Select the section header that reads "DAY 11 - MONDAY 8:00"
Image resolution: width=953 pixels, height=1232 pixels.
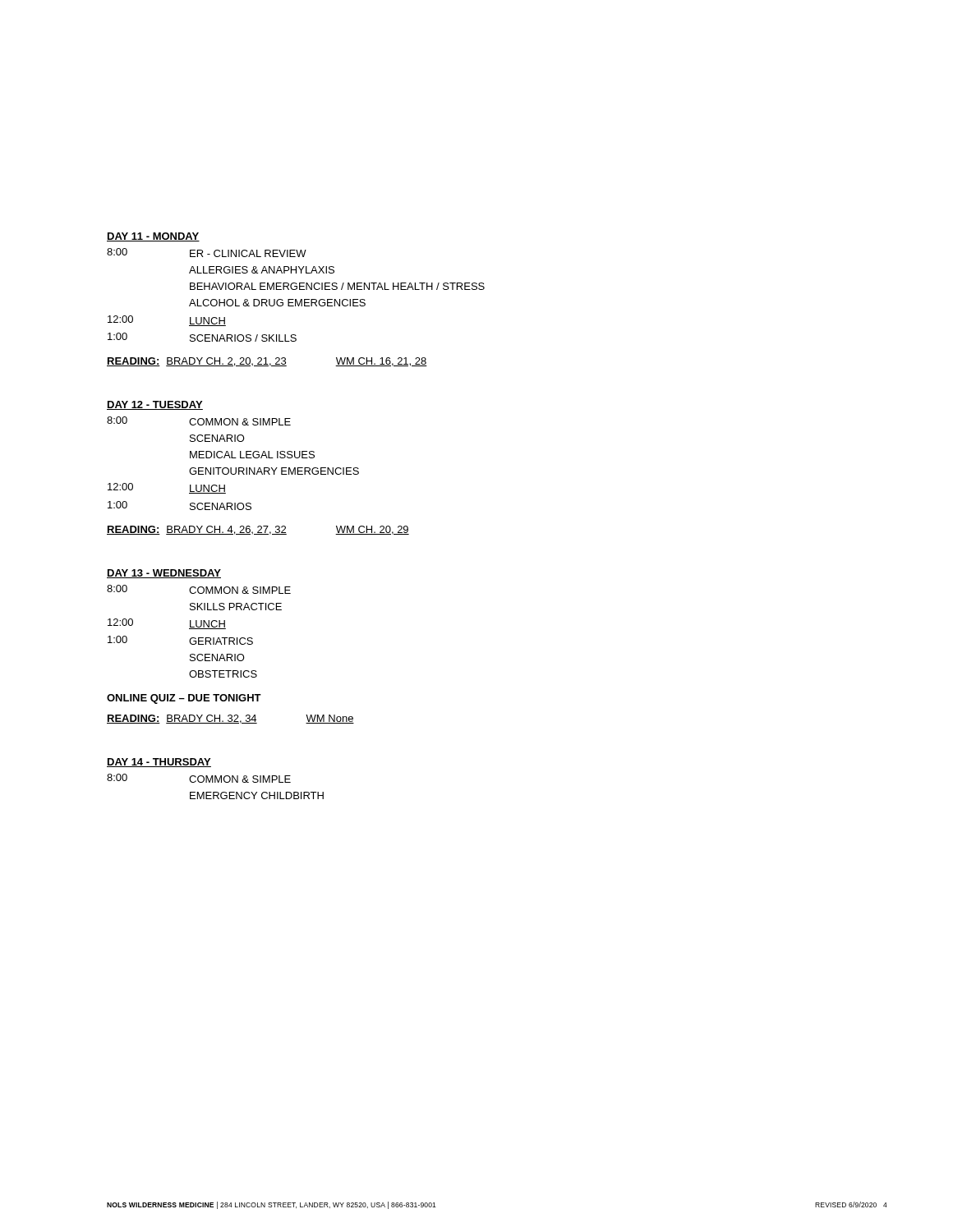pos(476,299)
